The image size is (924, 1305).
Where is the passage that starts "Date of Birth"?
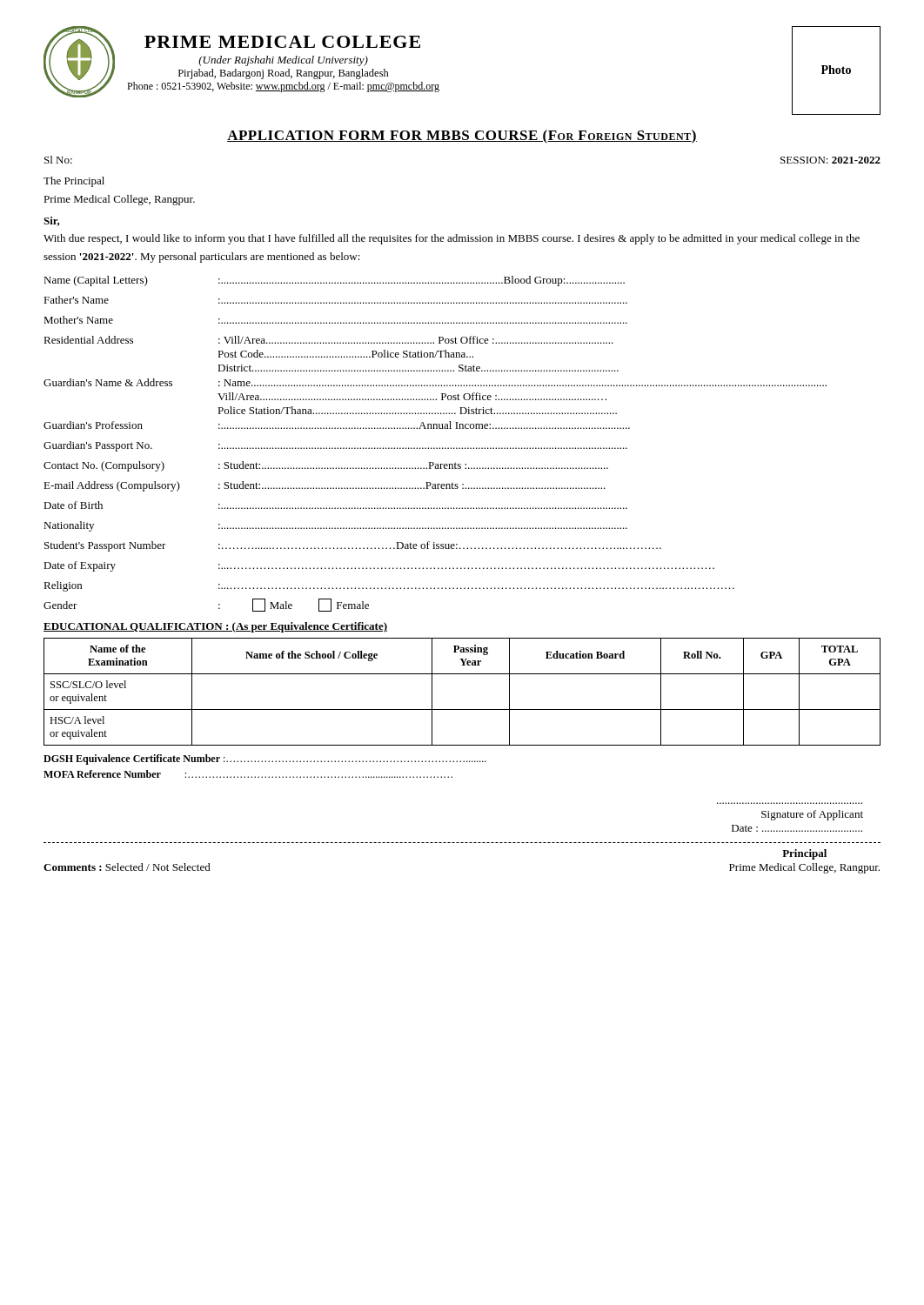[462, 505]
